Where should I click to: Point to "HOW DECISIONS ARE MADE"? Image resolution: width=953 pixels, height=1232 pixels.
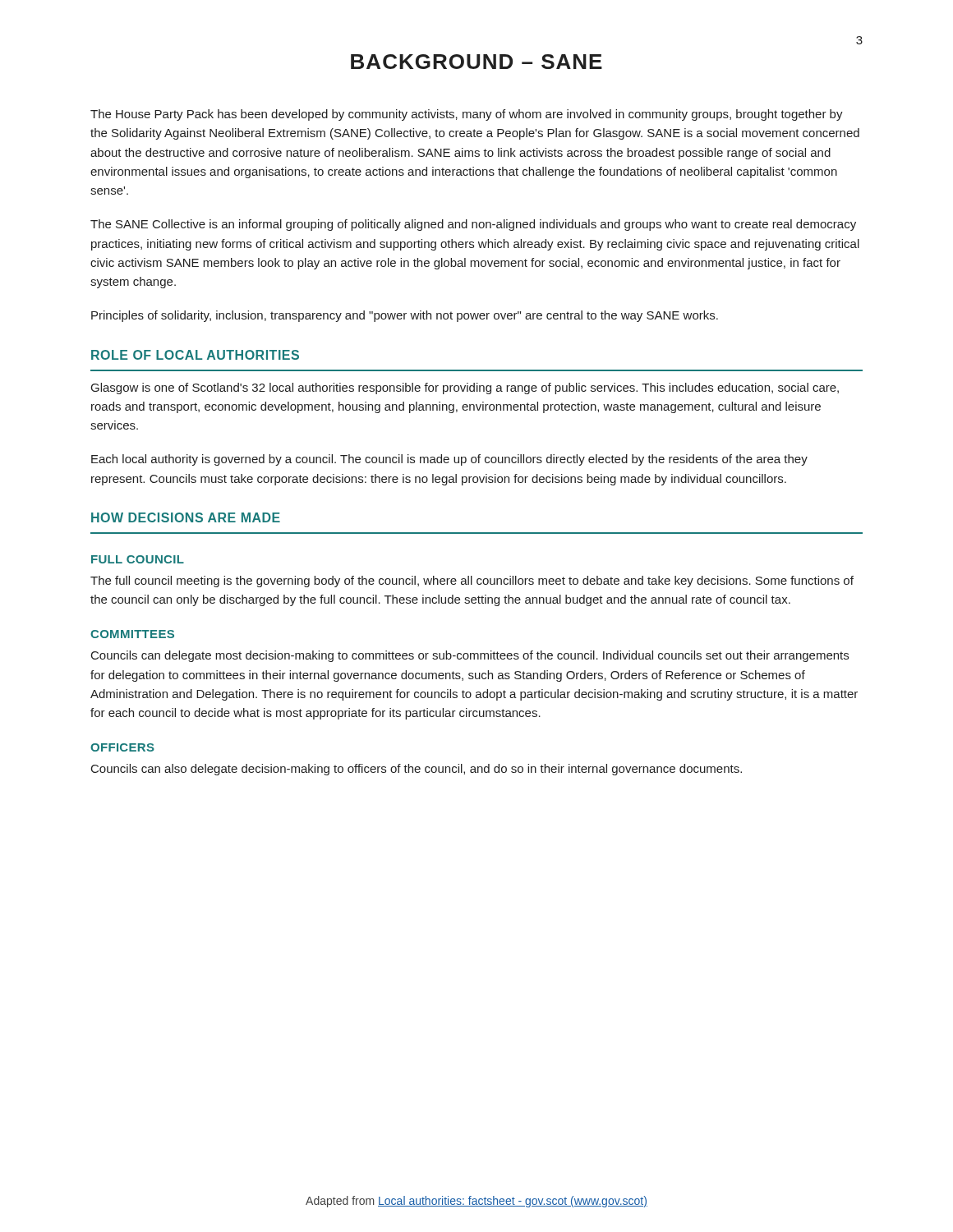(476, 522)
